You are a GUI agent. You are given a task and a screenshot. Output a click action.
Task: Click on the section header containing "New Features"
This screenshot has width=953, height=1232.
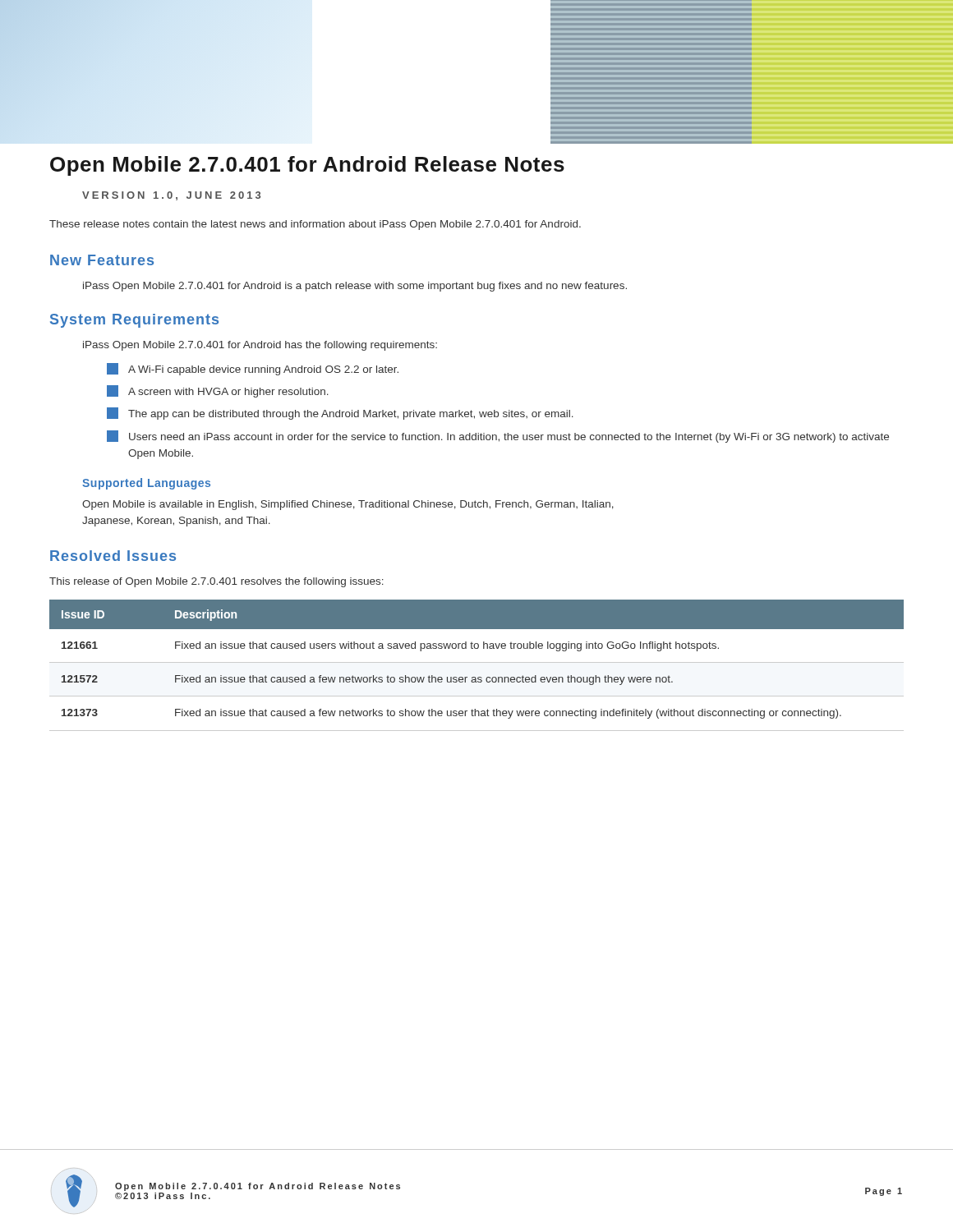point(102,261)
